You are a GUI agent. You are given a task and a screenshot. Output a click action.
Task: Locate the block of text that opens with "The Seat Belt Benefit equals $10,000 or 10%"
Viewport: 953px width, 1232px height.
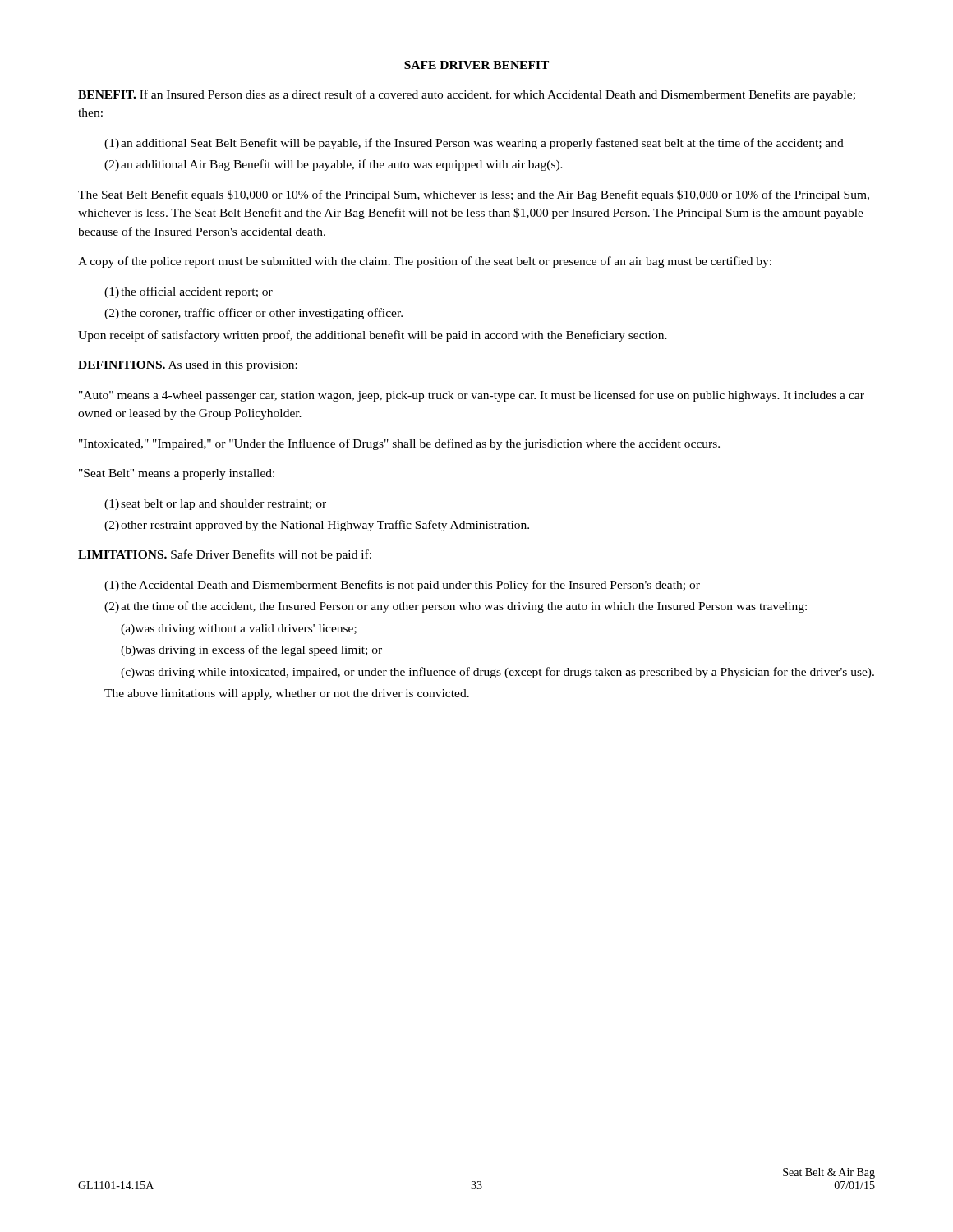[x=474, y=213]
